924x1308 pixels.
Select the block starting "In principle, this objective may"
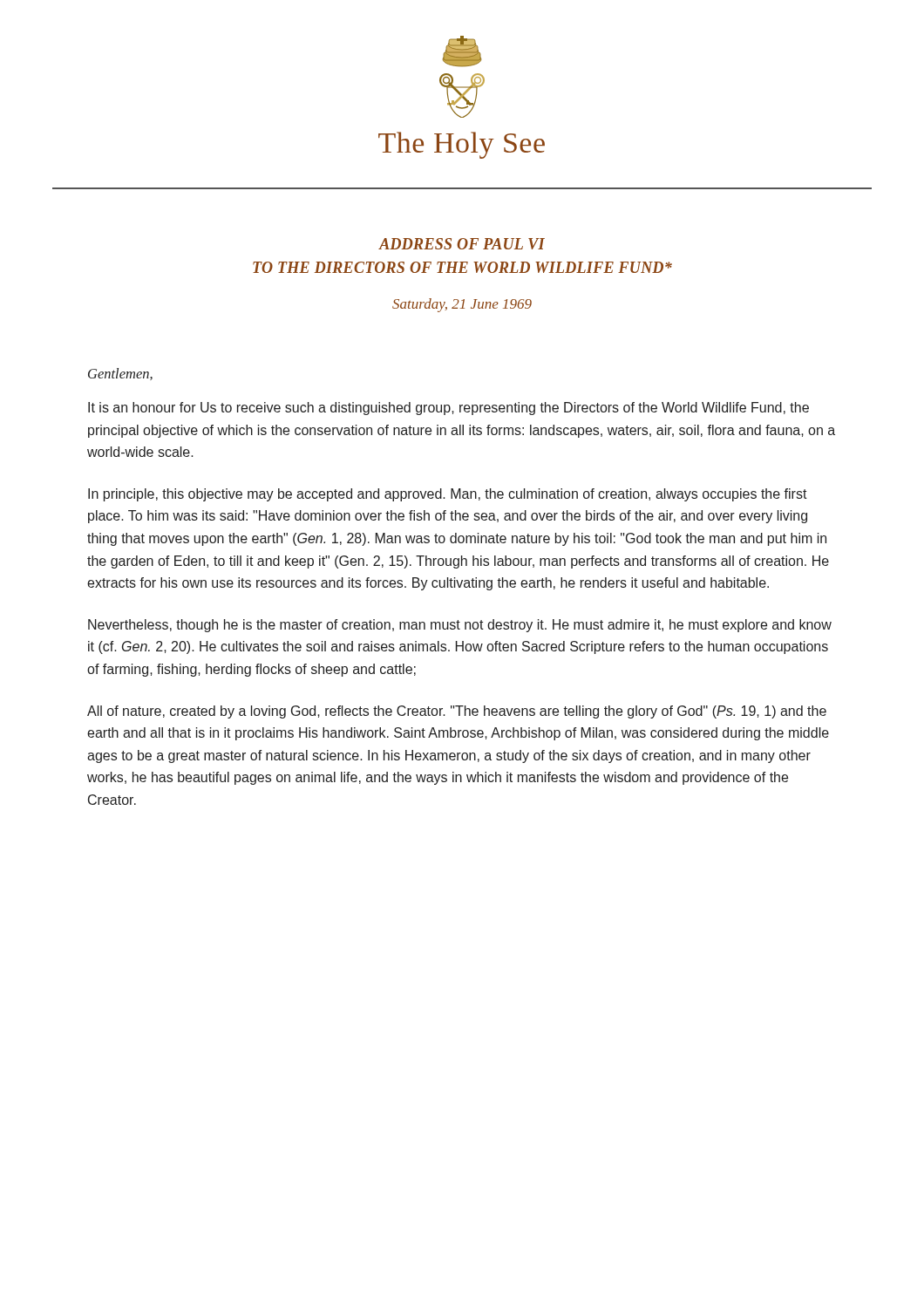[x=458, y=538]
